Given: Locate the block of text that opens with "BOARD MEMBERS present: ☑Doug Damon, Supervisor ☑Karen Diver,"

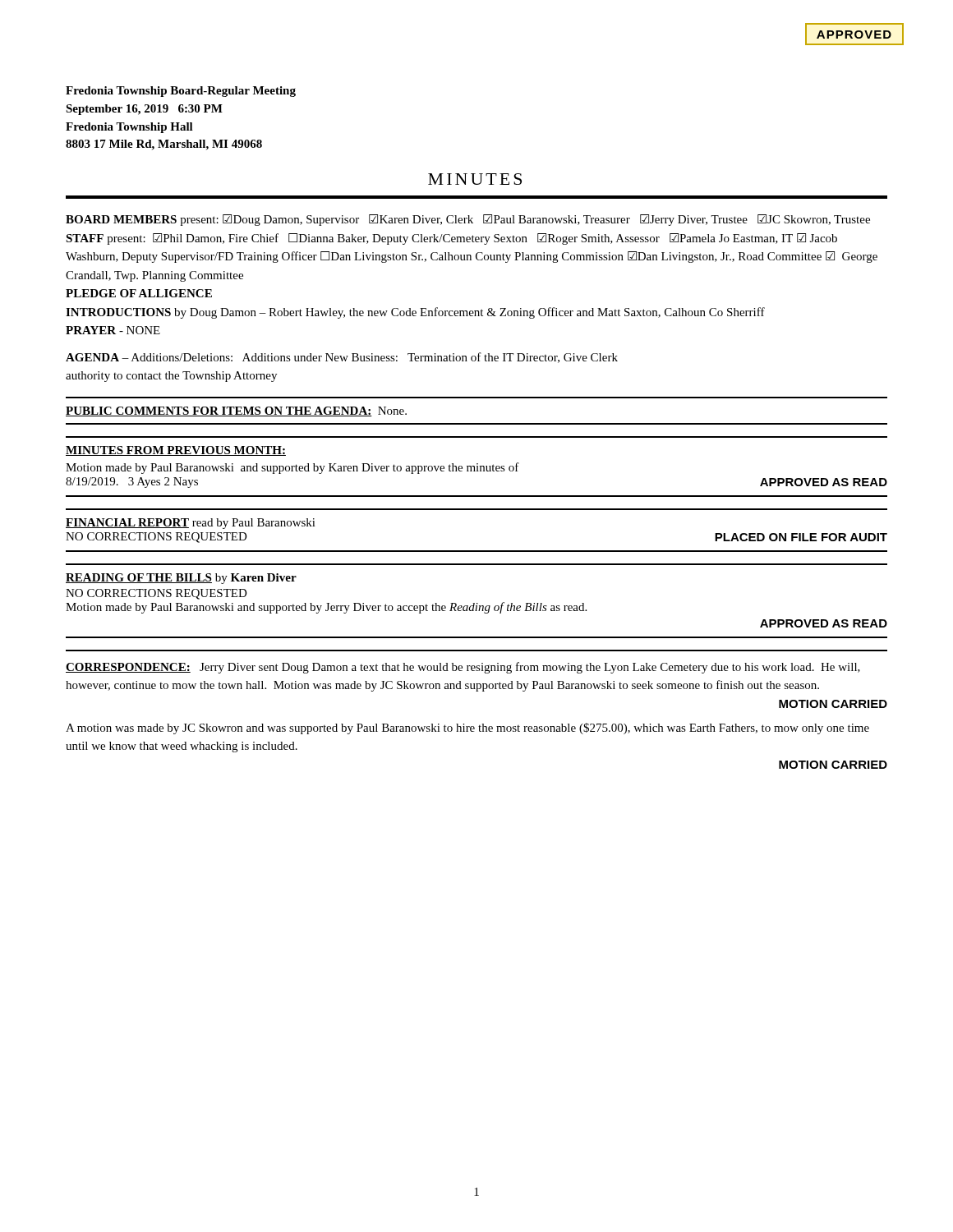Looking at the screenshot, I should (x=468, y=220).
